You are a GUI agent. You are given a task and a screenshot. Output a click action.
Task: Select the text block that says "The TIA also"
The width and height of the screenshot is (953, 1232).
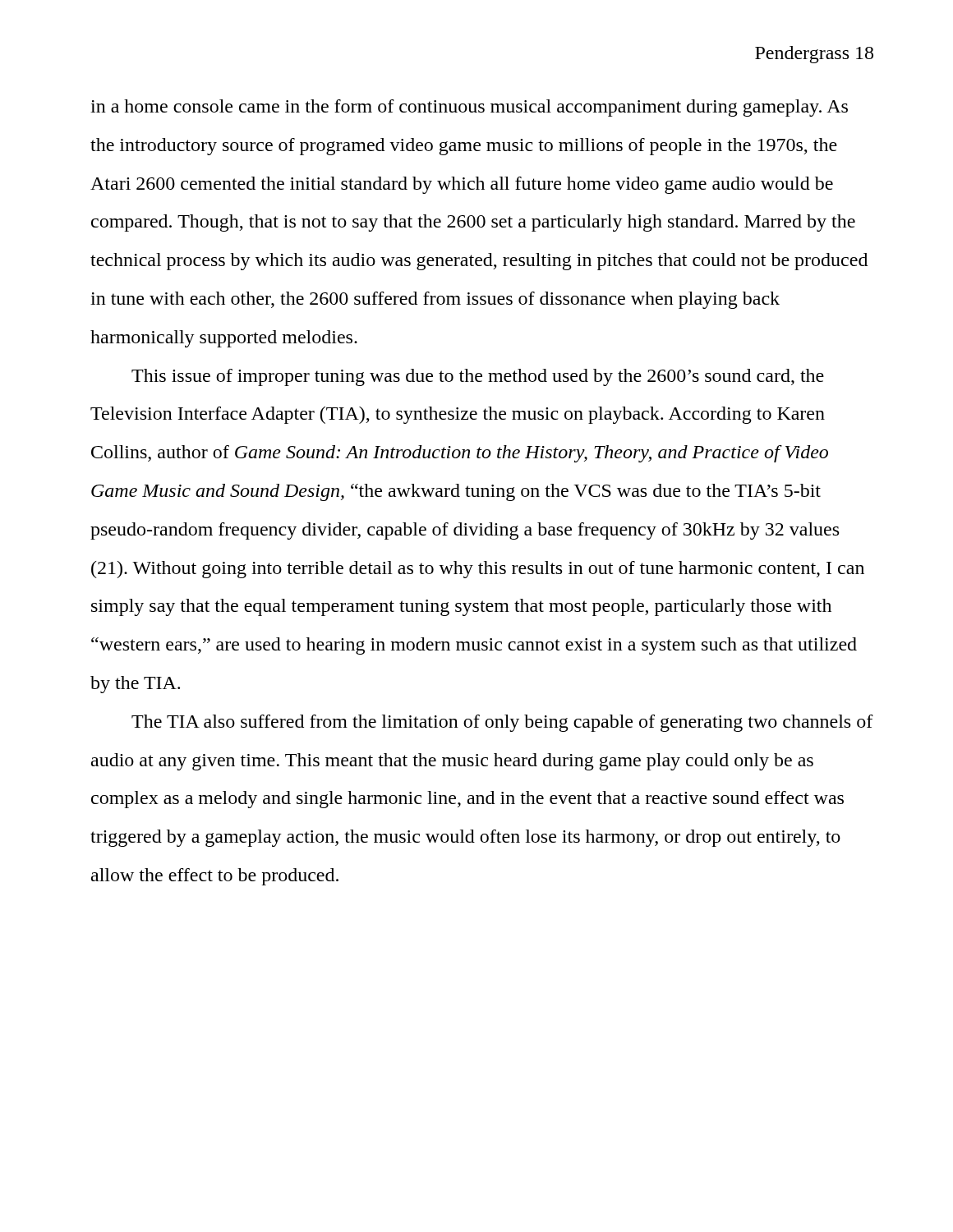coord(482,798)
